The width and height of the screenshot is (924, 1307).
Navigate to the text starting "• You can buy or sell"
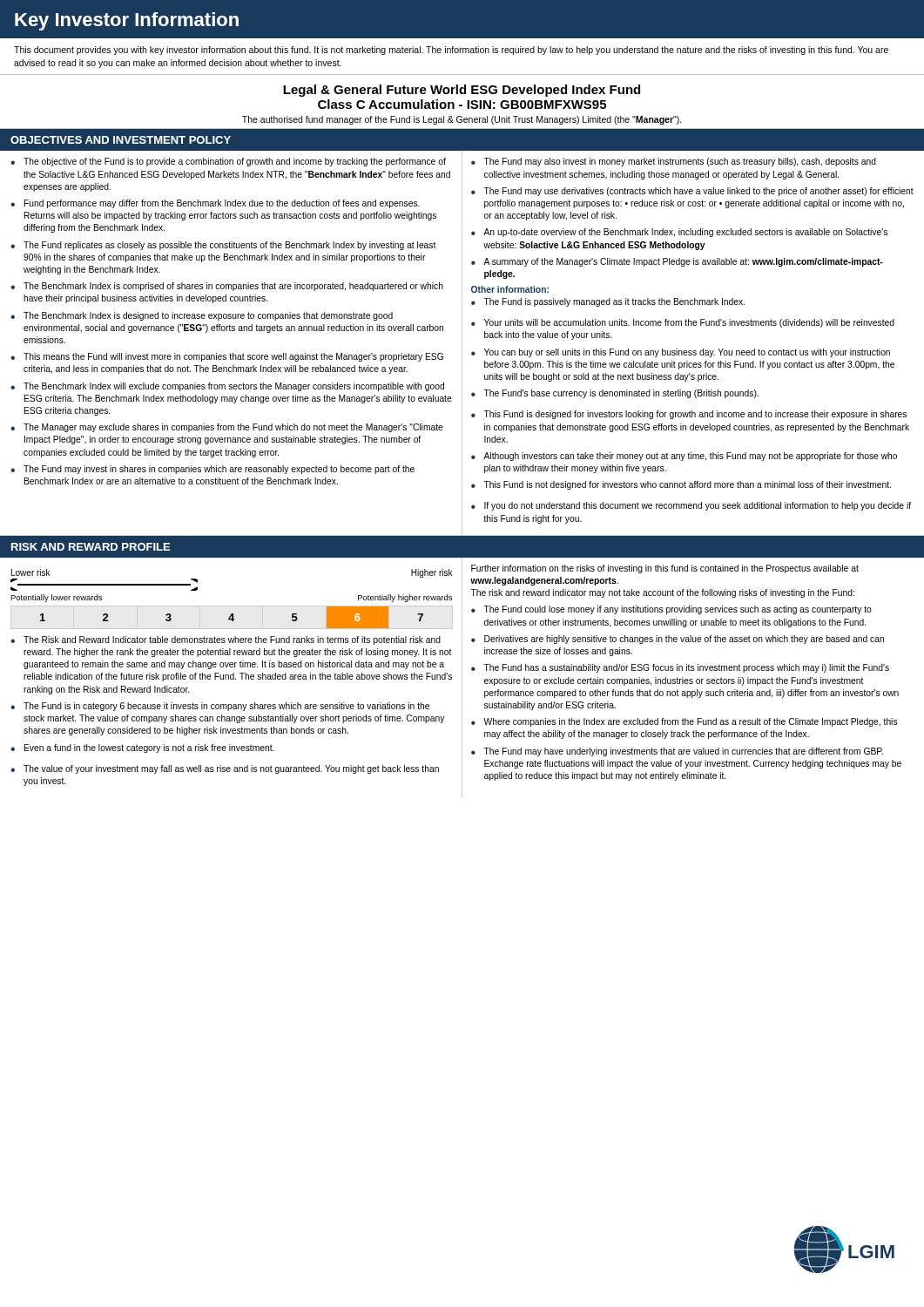click(x=692, y=365)
